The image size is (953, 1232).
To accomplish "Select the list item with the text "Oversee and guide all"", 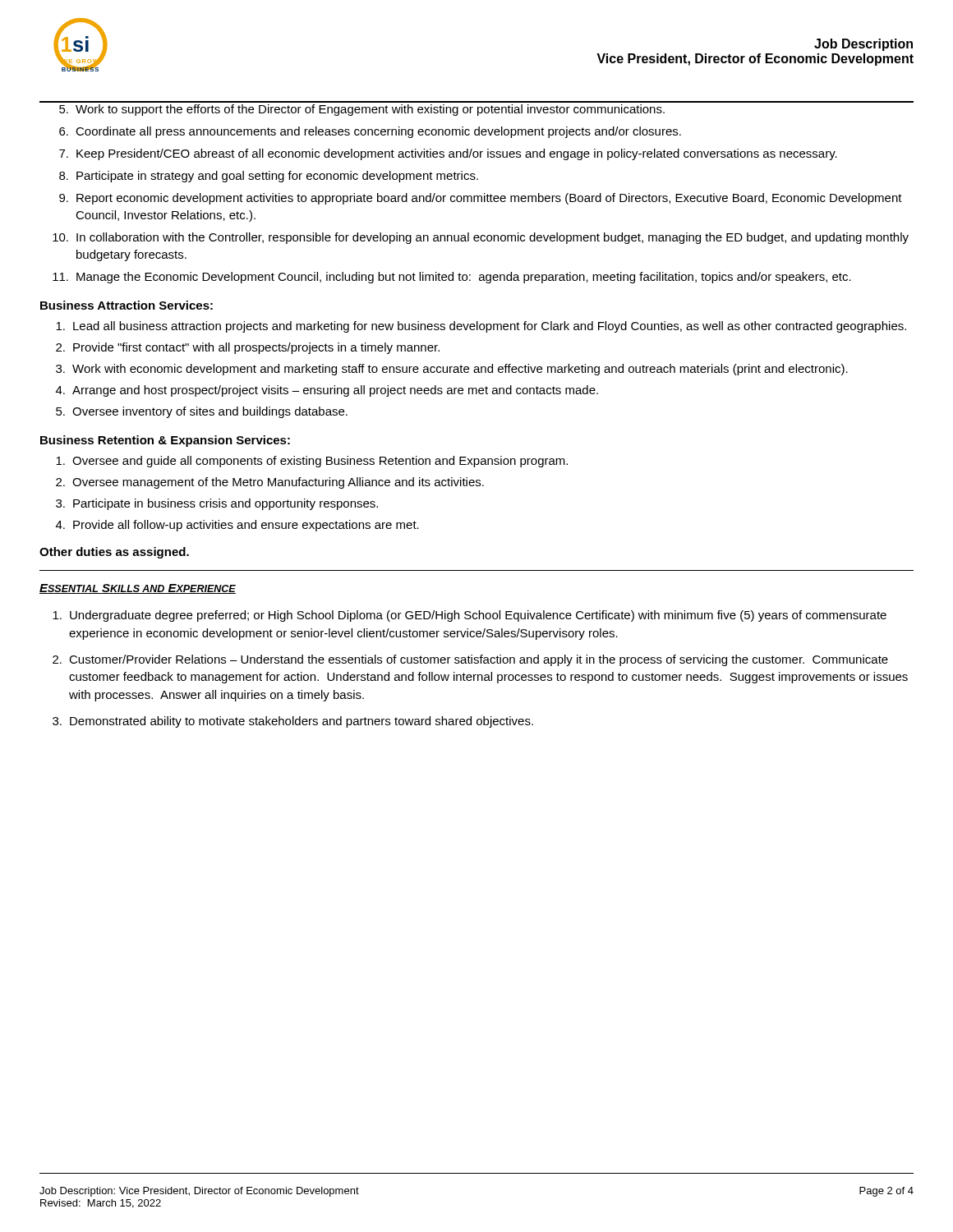I will click(304, 460).
